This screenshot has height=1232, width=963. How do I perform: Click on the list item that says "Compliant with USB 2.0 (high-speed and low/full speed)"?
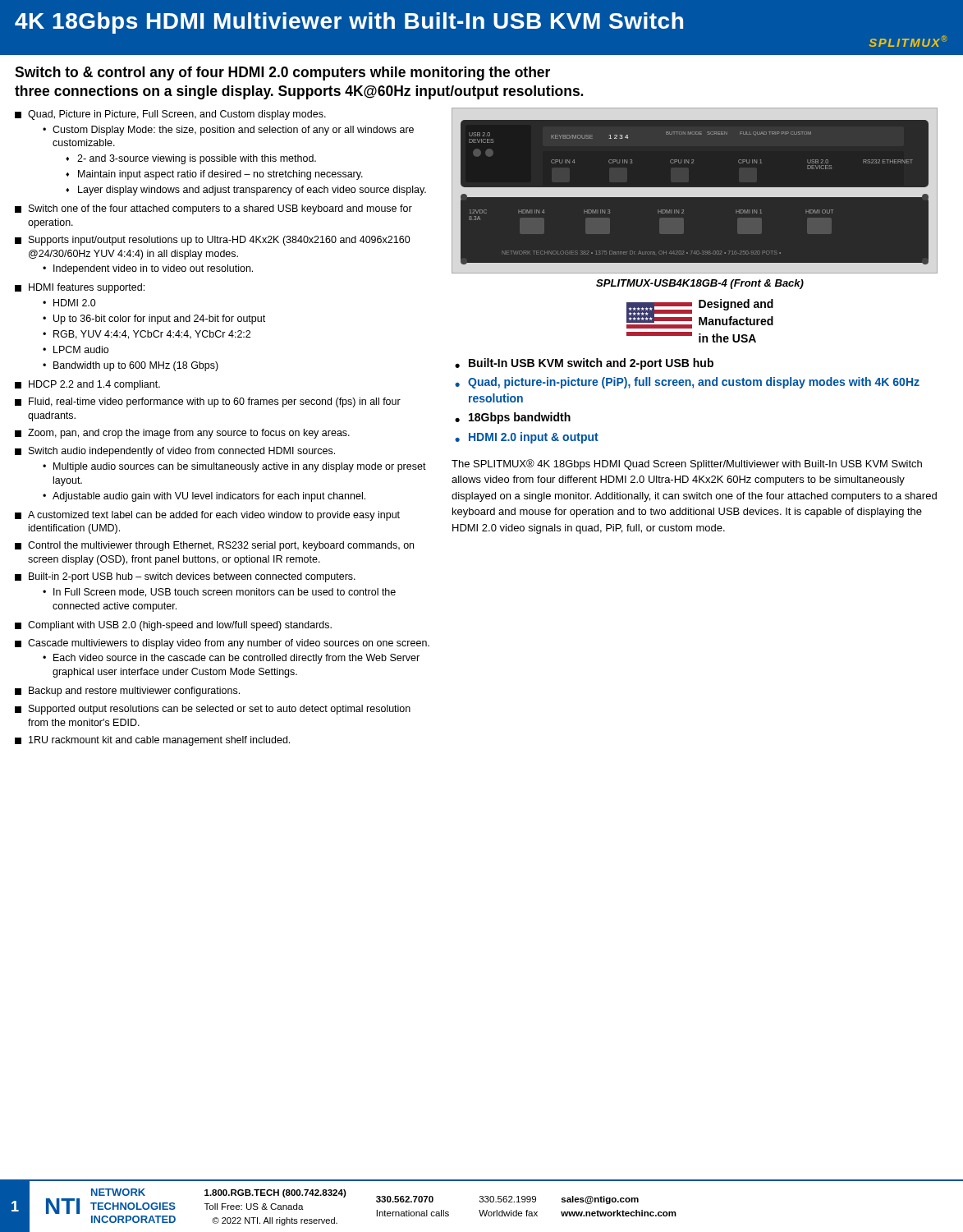pyautogui.click(x=174, y=626)
